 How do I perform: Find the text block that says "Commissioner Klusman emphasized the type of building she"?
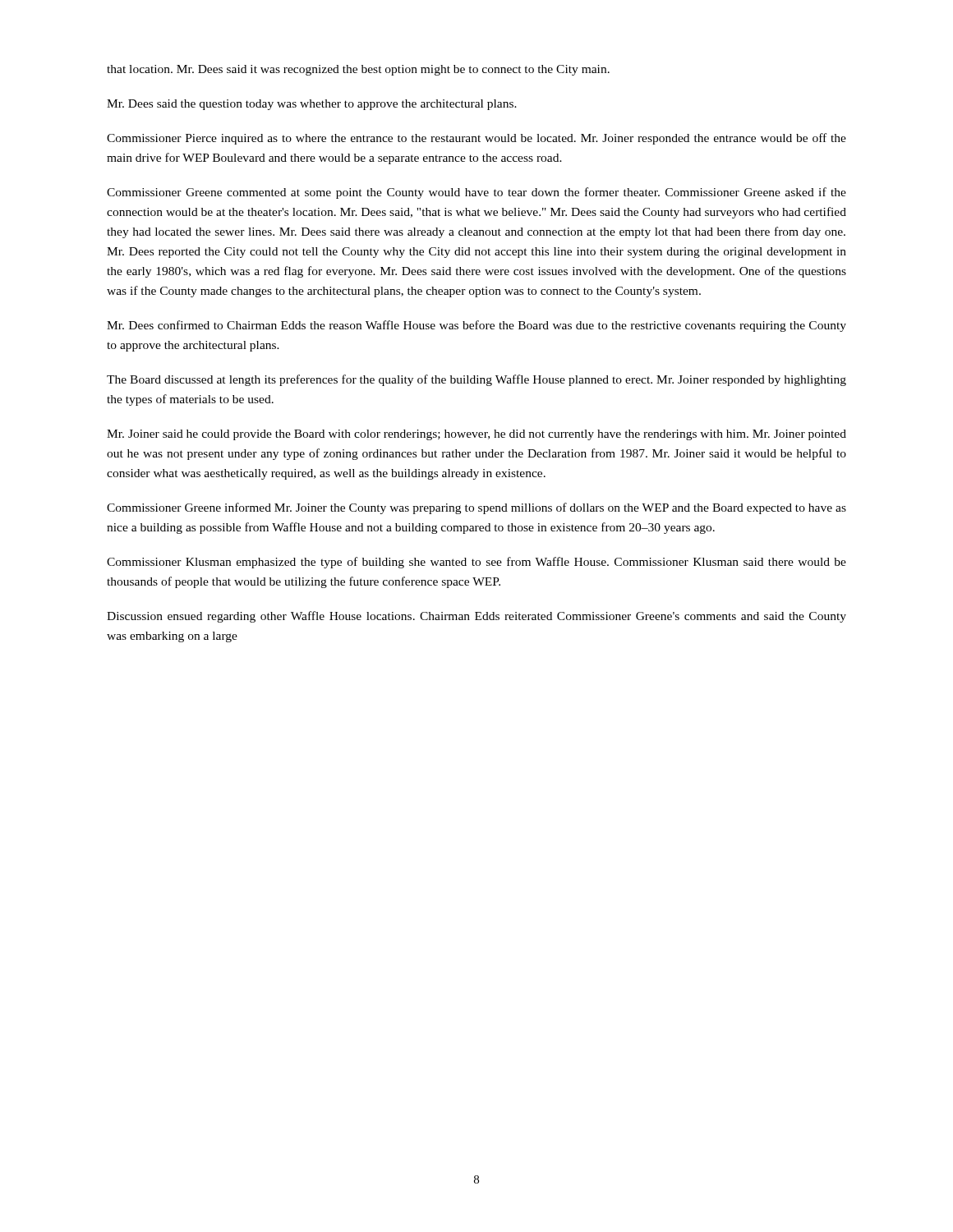coord(476,571)
